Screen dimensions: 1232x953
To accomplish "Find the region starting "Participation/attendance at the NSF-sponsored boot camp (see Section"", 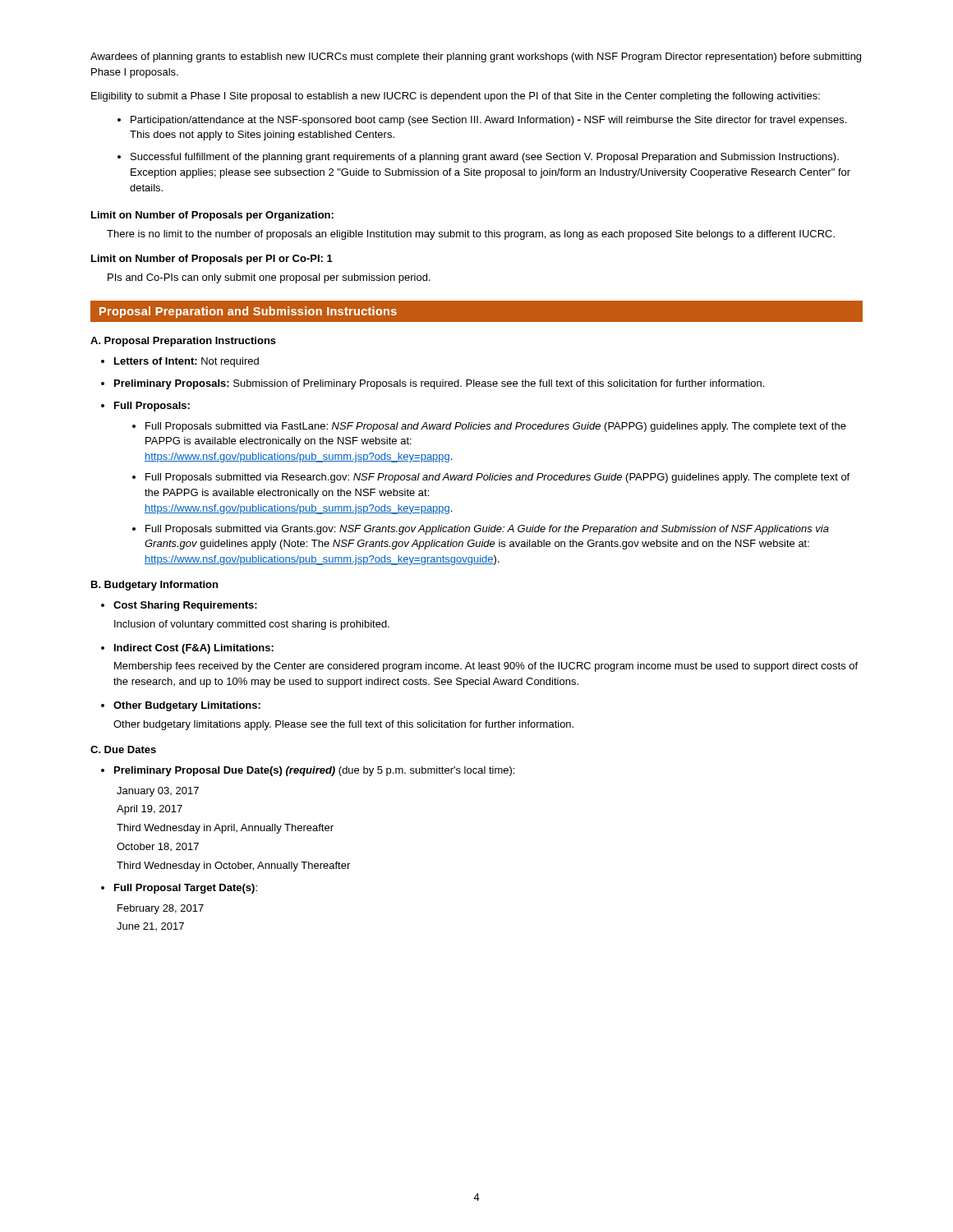I will tap(496, 128).
